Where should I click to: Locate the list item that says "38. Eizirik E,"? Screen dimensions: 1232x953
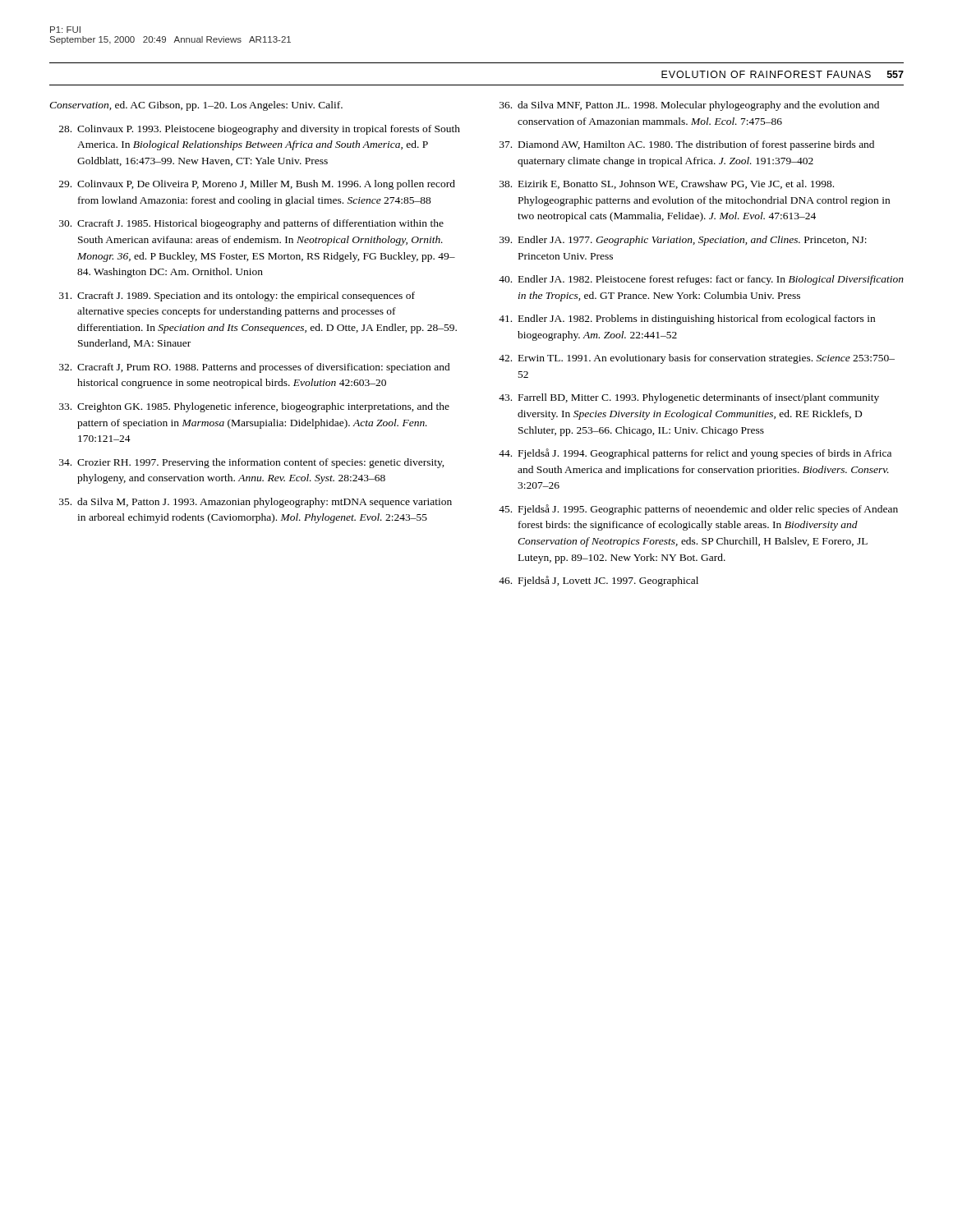click(697, 200)
